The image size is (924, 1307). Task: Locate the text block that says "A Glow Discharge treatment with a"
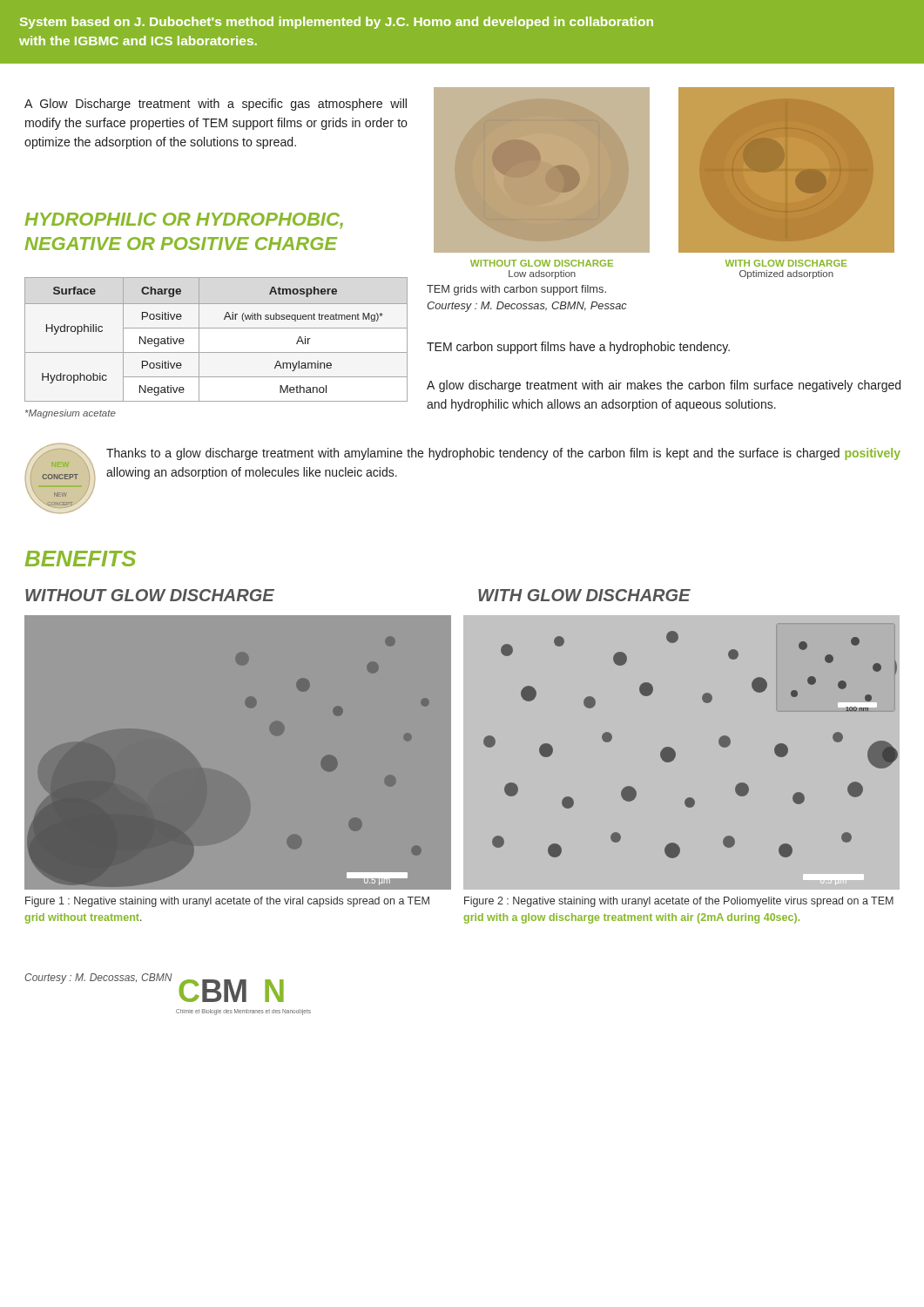216,123
